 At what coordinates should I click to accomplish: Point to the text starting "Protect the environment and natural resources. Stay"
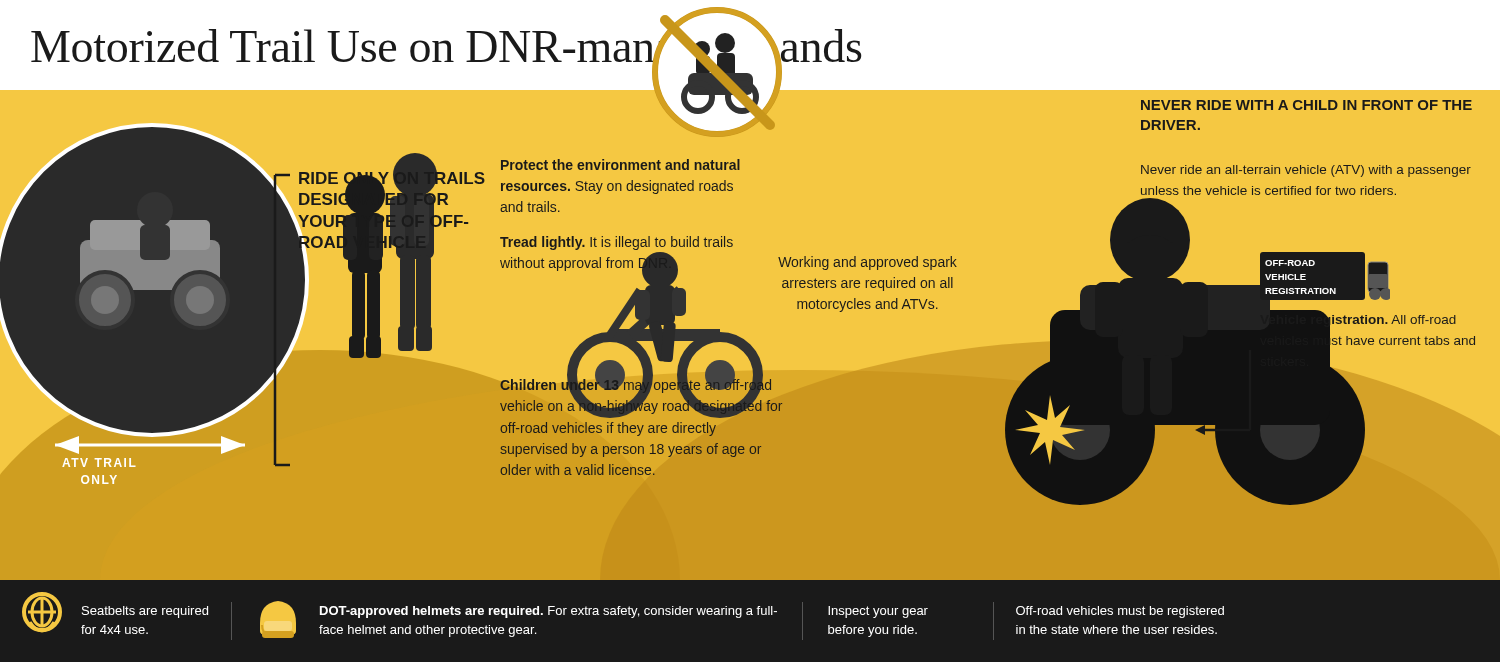coord(620,164)
